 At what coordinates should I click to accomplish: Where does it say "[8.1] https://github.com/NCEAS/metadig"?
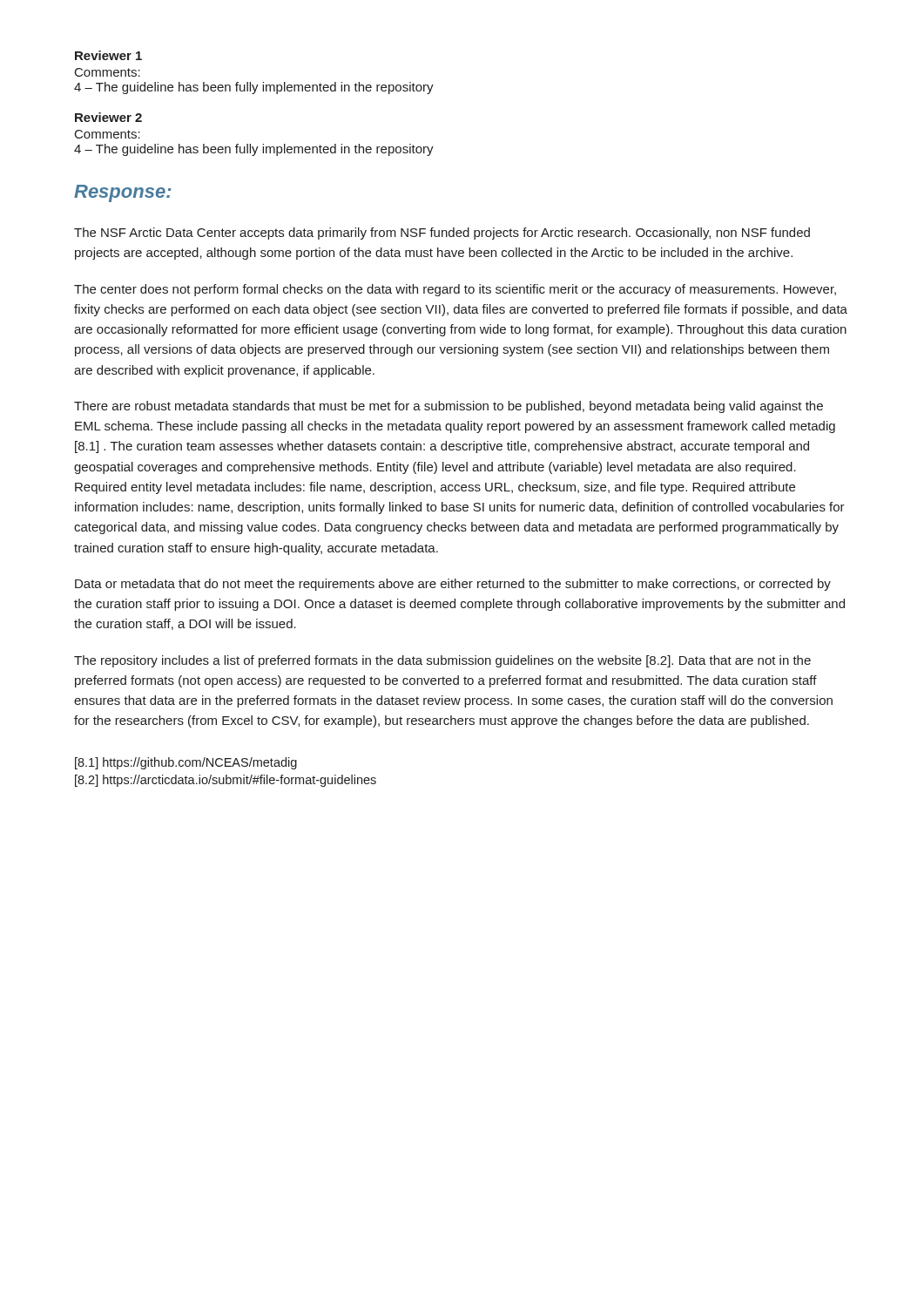coord(186,762)
